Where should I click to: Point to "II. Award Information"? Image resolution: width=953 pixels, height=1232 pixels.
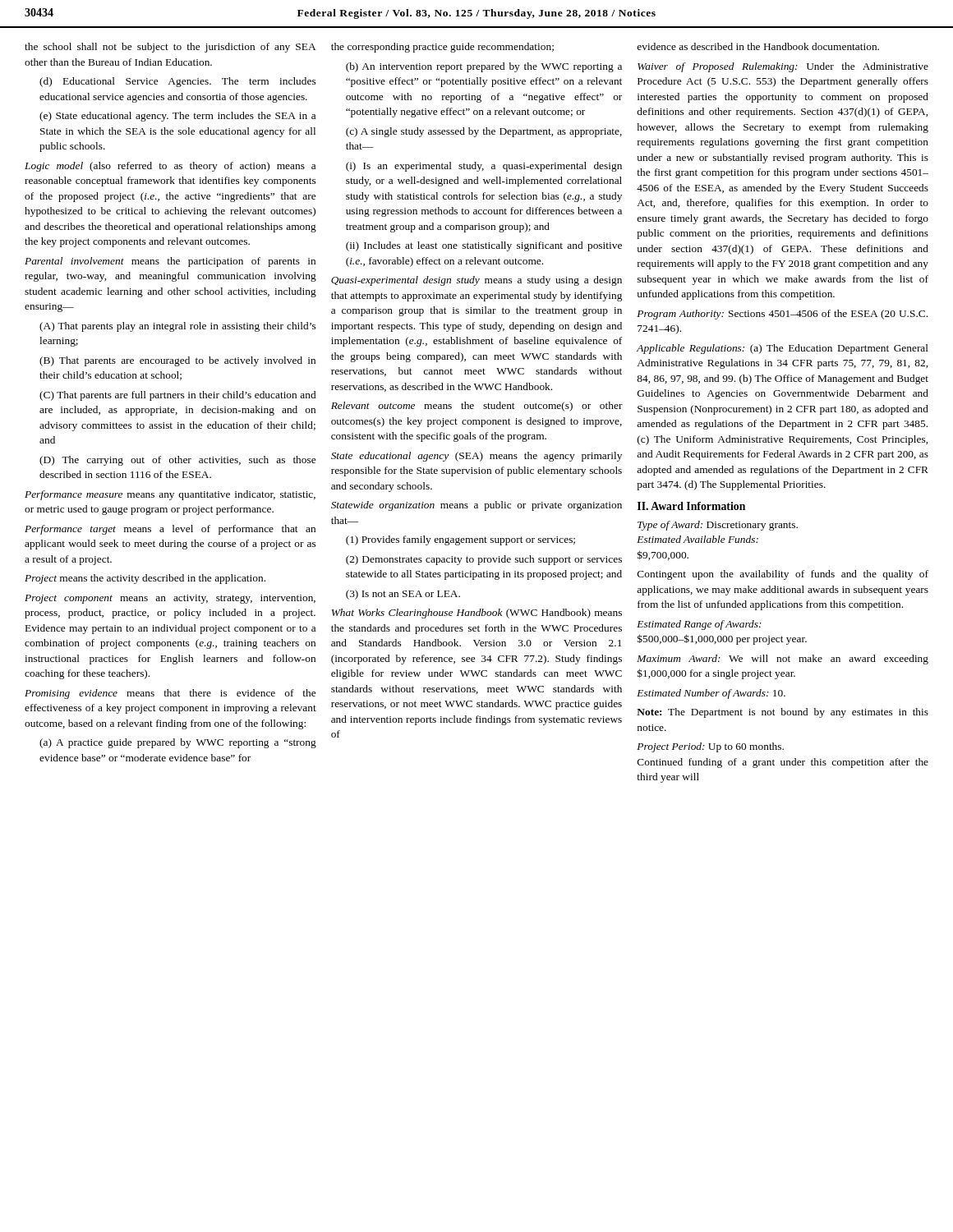pyautogui.click(x=691, y=506)
